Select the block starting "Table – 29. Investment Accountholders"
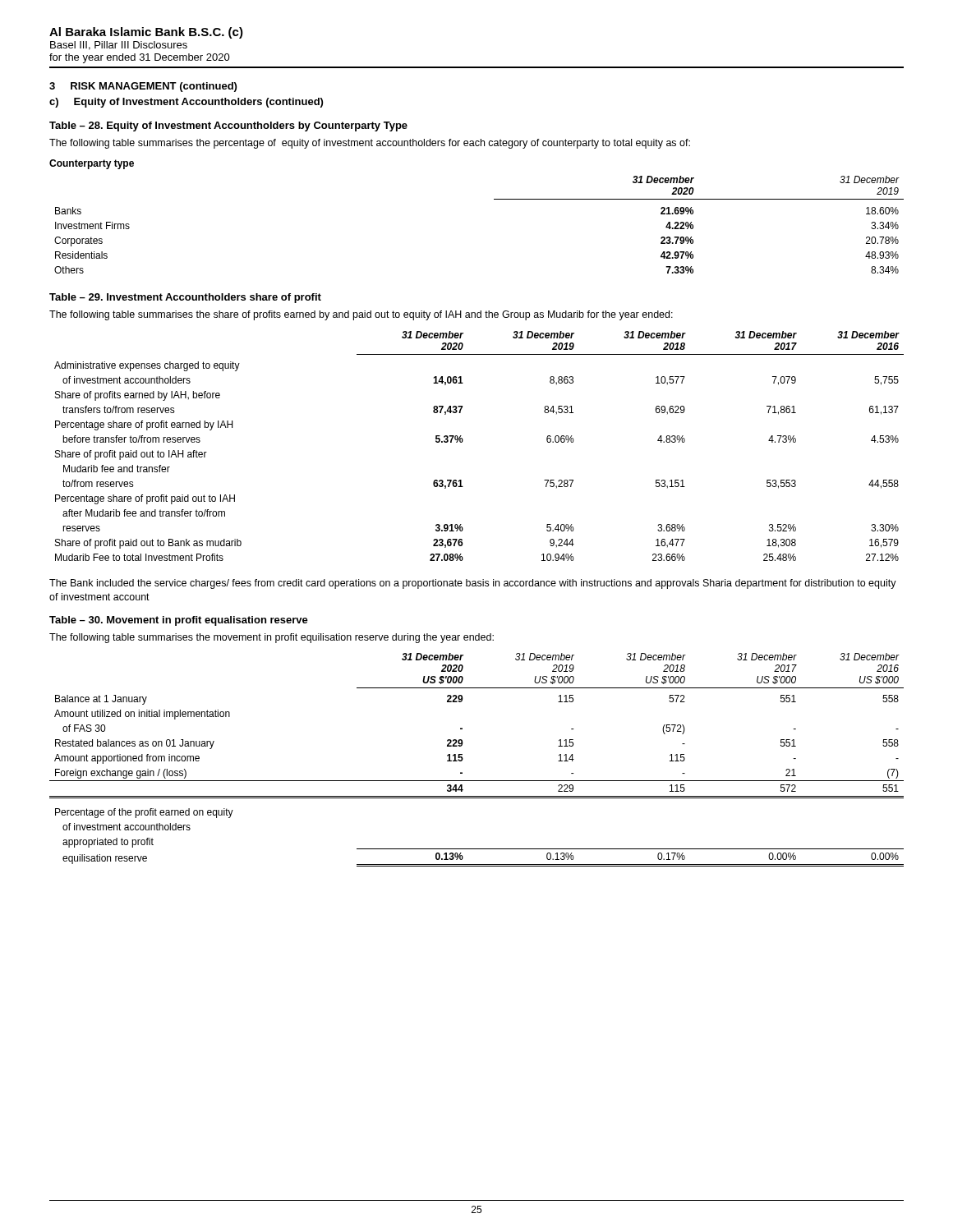The height and width of the screenshot is (1232, 953). [185, 297]
